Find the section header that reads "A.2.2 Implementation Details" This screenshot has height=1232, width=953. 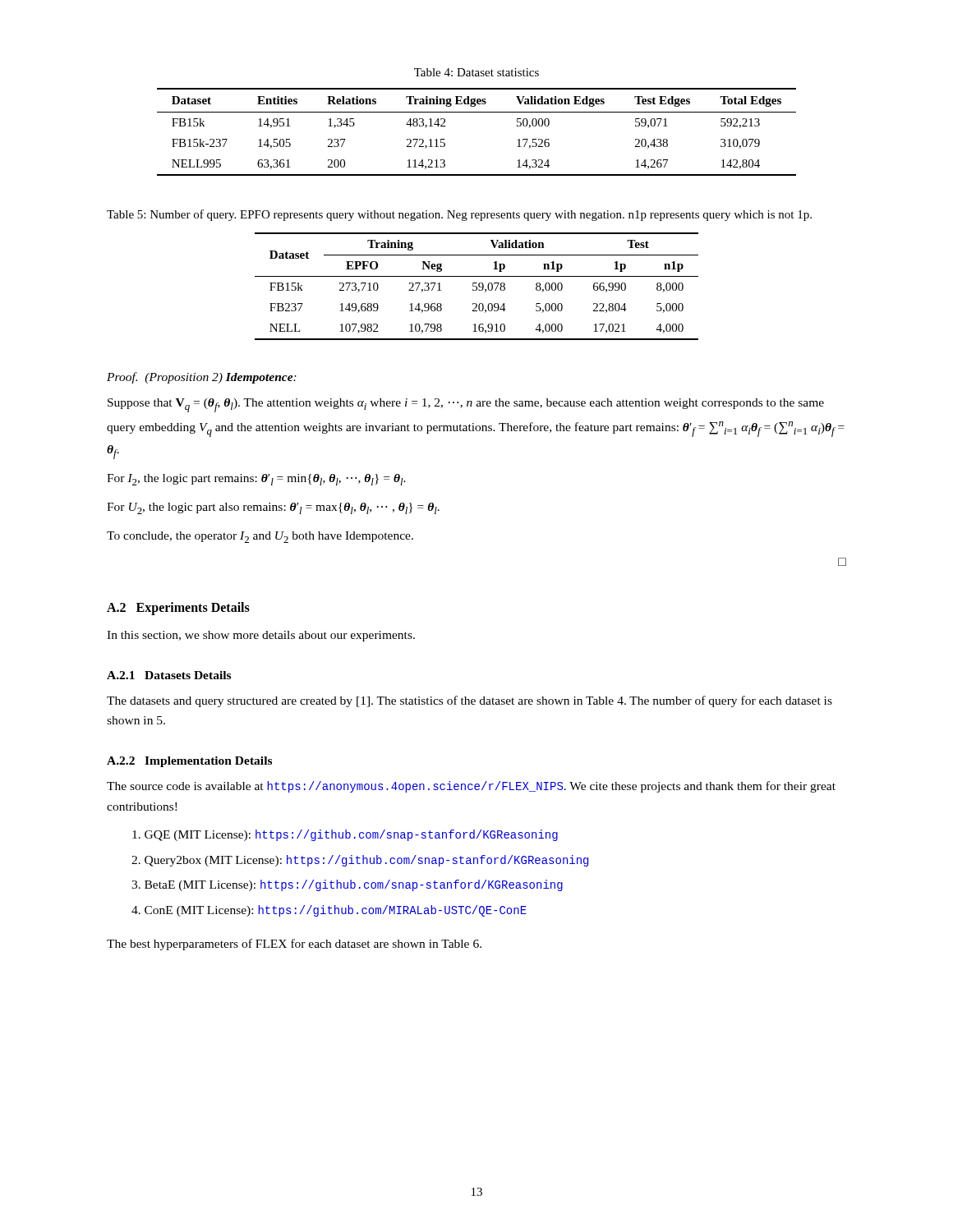pyautogui.click(x=190, y=760)
